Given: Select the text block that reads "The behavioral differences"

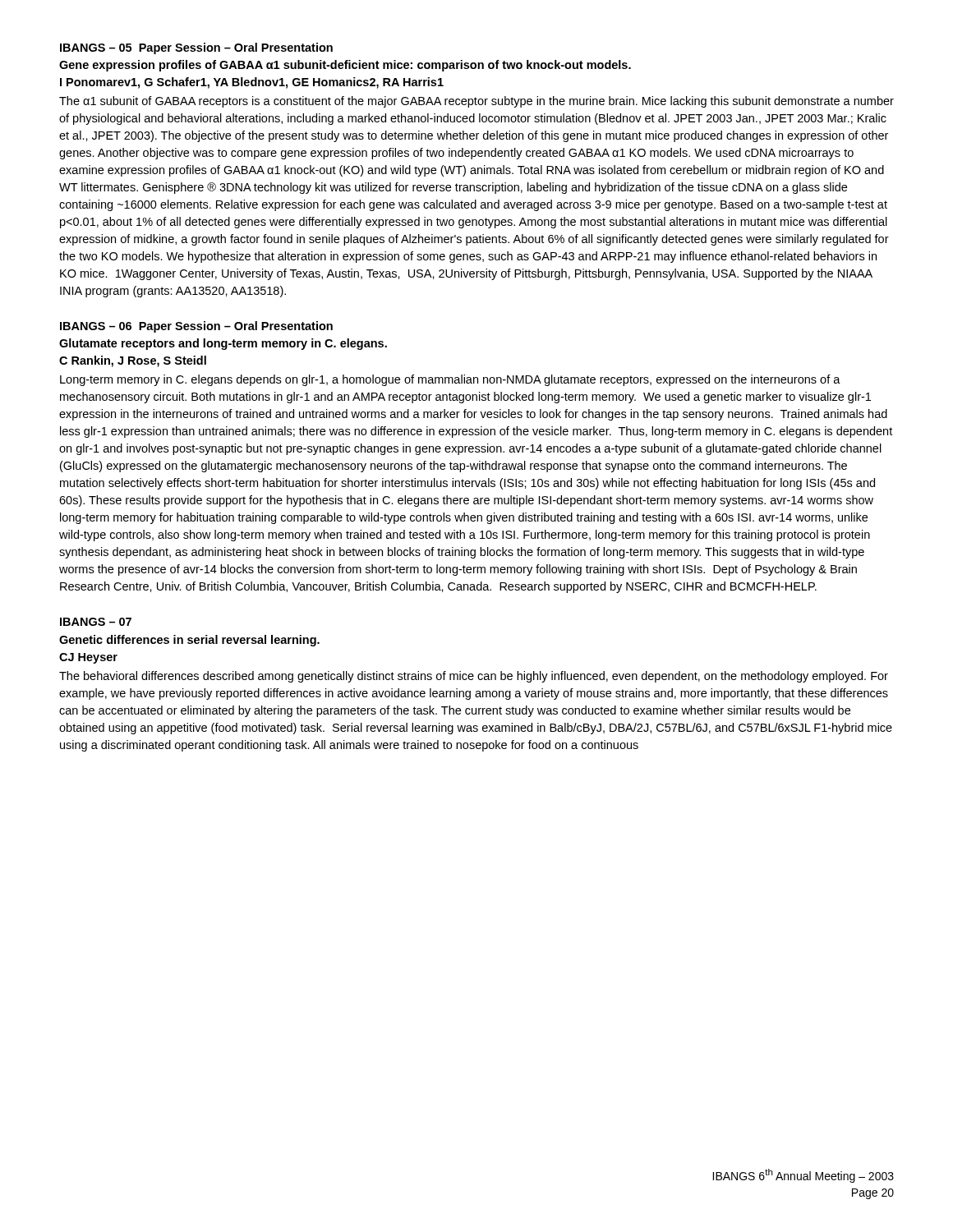Looking at the screenshot, I should click(x=476, y=710).
